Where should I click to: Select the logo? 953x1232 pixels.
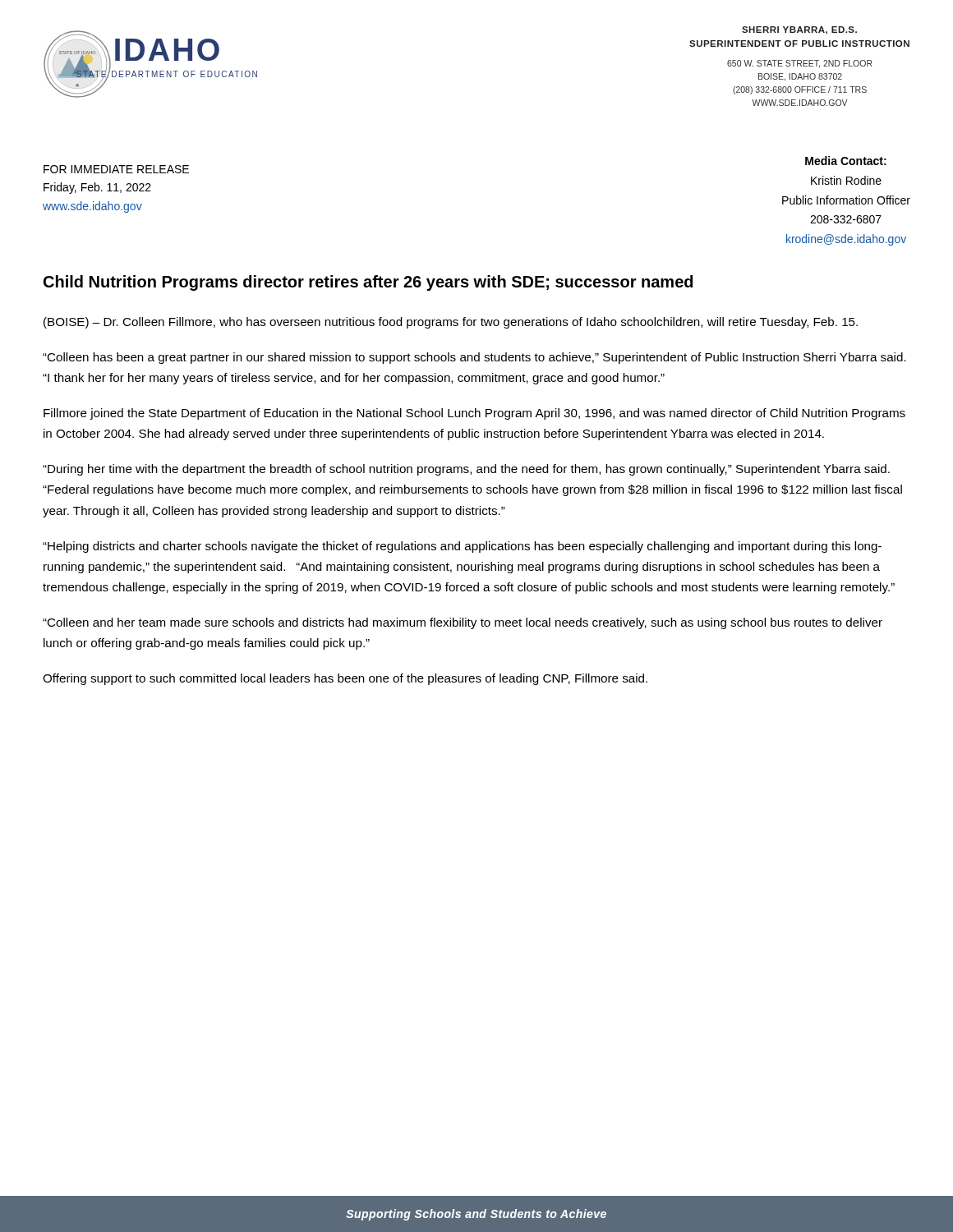click(x=158, y=66)
